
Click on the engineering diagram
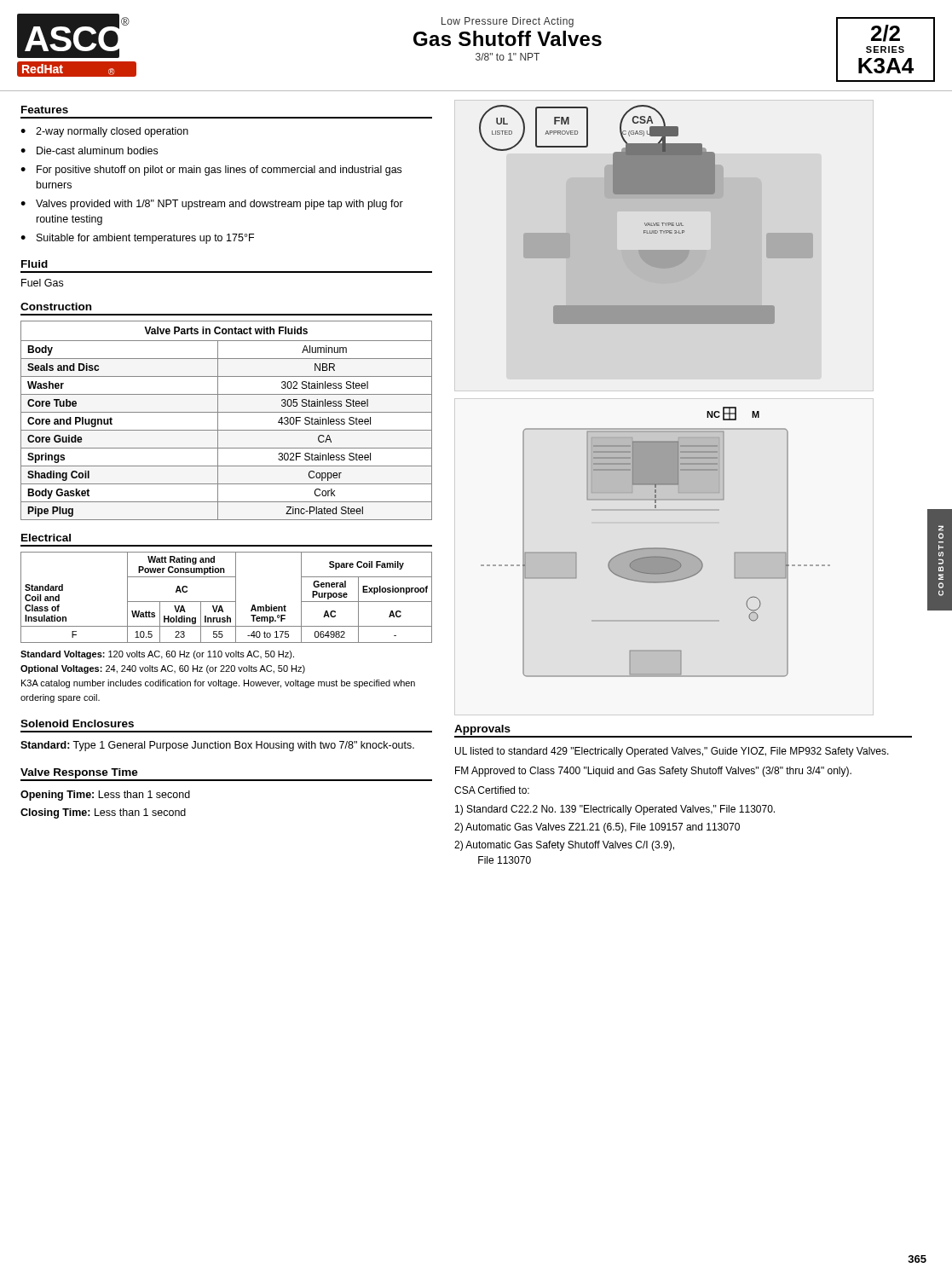683,557
